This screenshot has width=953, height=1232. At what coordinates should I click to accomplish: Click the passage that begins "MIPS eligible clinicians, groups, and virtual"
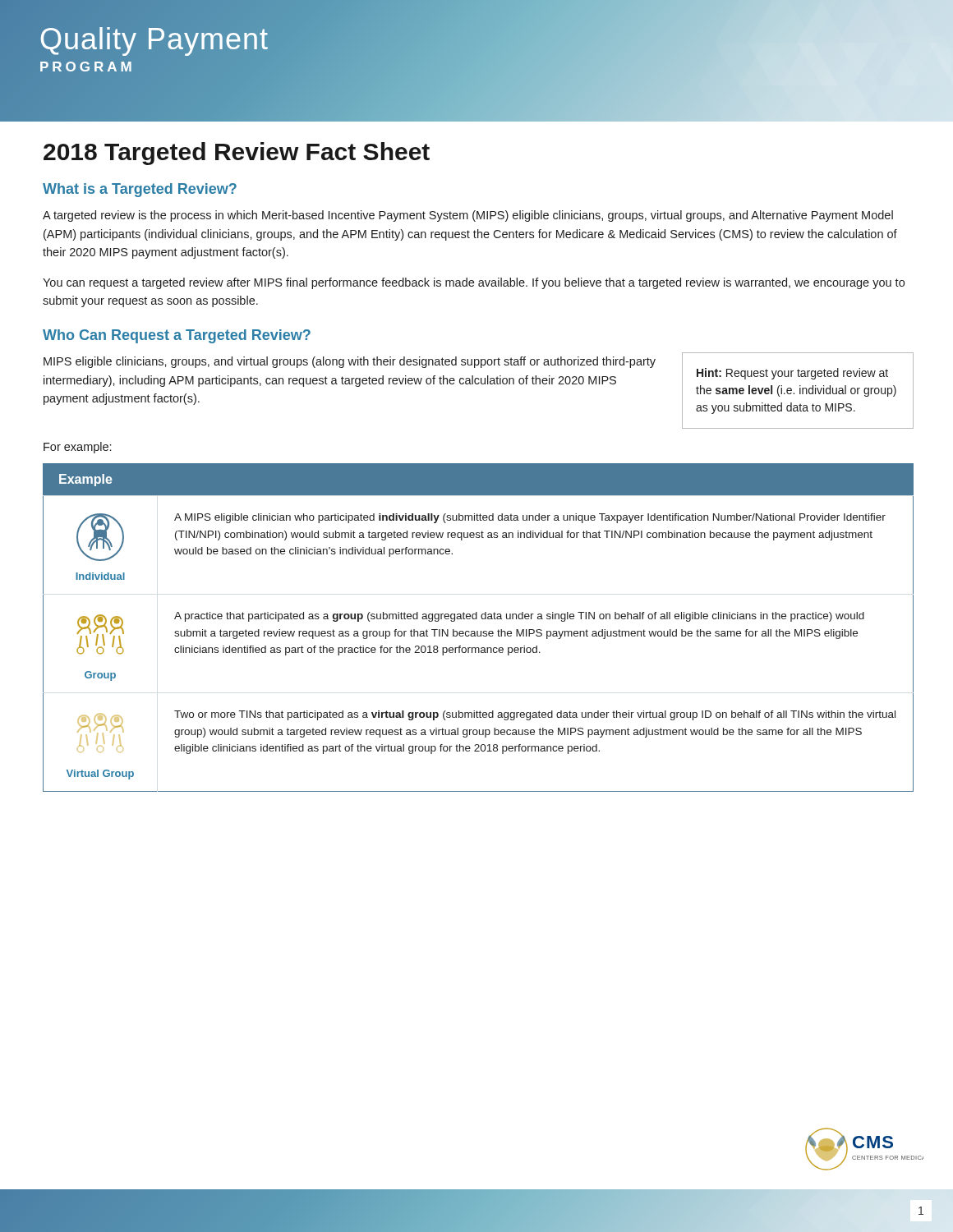tap(351, 380)
